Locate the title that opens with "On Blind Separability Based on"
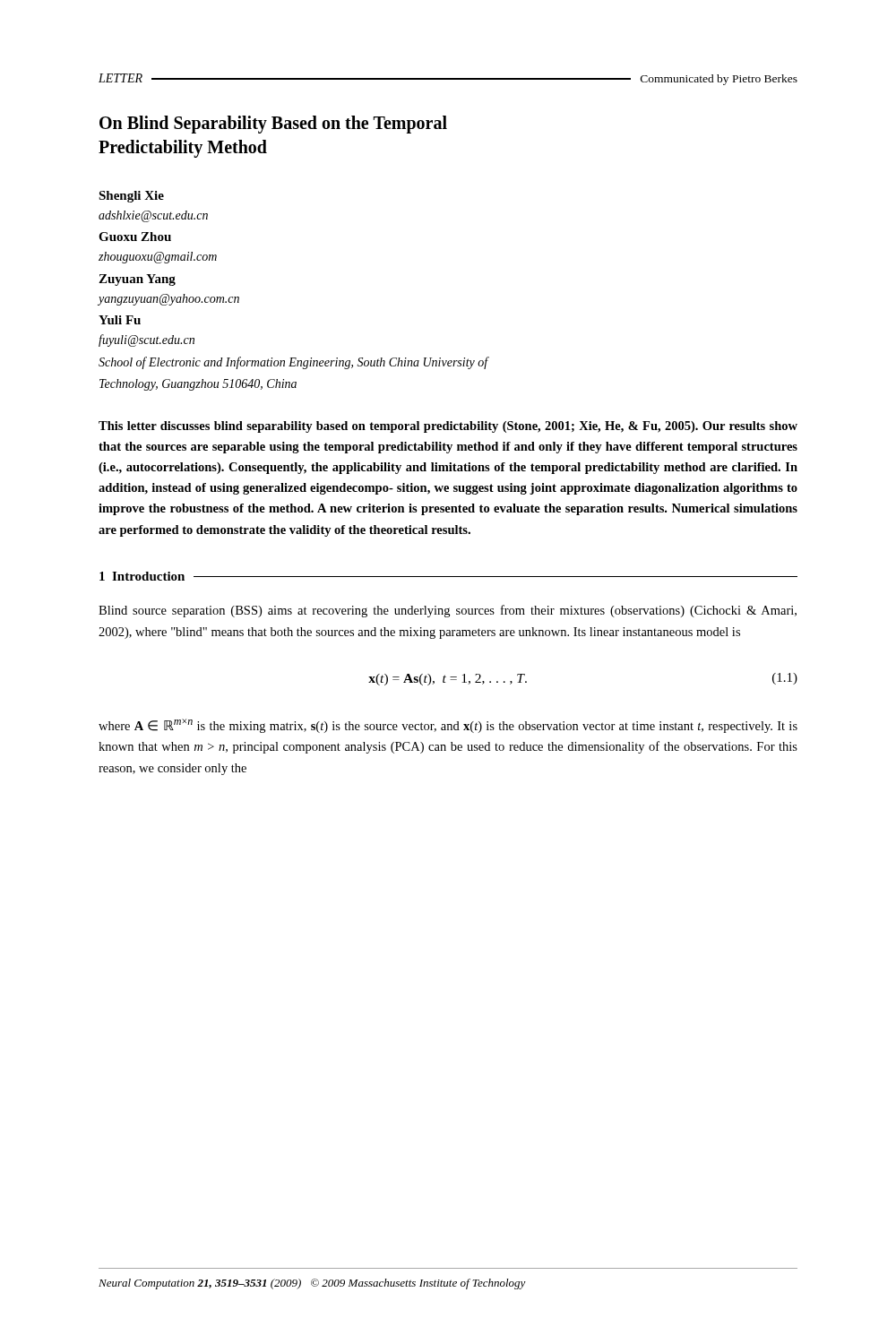Image resolution: width=896 pixels, height=1344 pixels. click(273, 135)
